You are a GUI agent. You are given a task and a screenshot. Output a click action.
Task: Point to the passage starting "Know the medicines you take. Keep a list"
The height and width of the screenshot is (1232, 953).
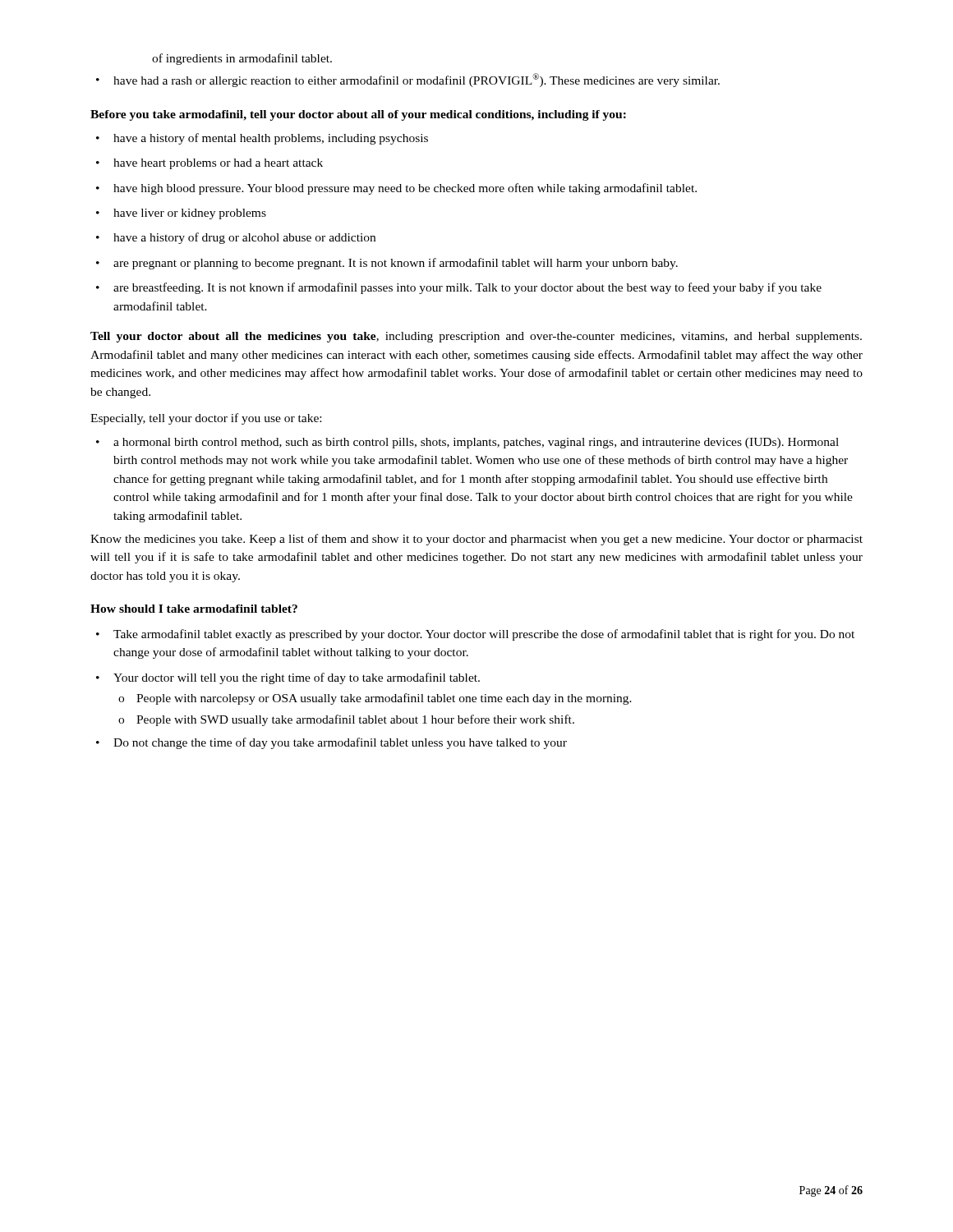476,557
